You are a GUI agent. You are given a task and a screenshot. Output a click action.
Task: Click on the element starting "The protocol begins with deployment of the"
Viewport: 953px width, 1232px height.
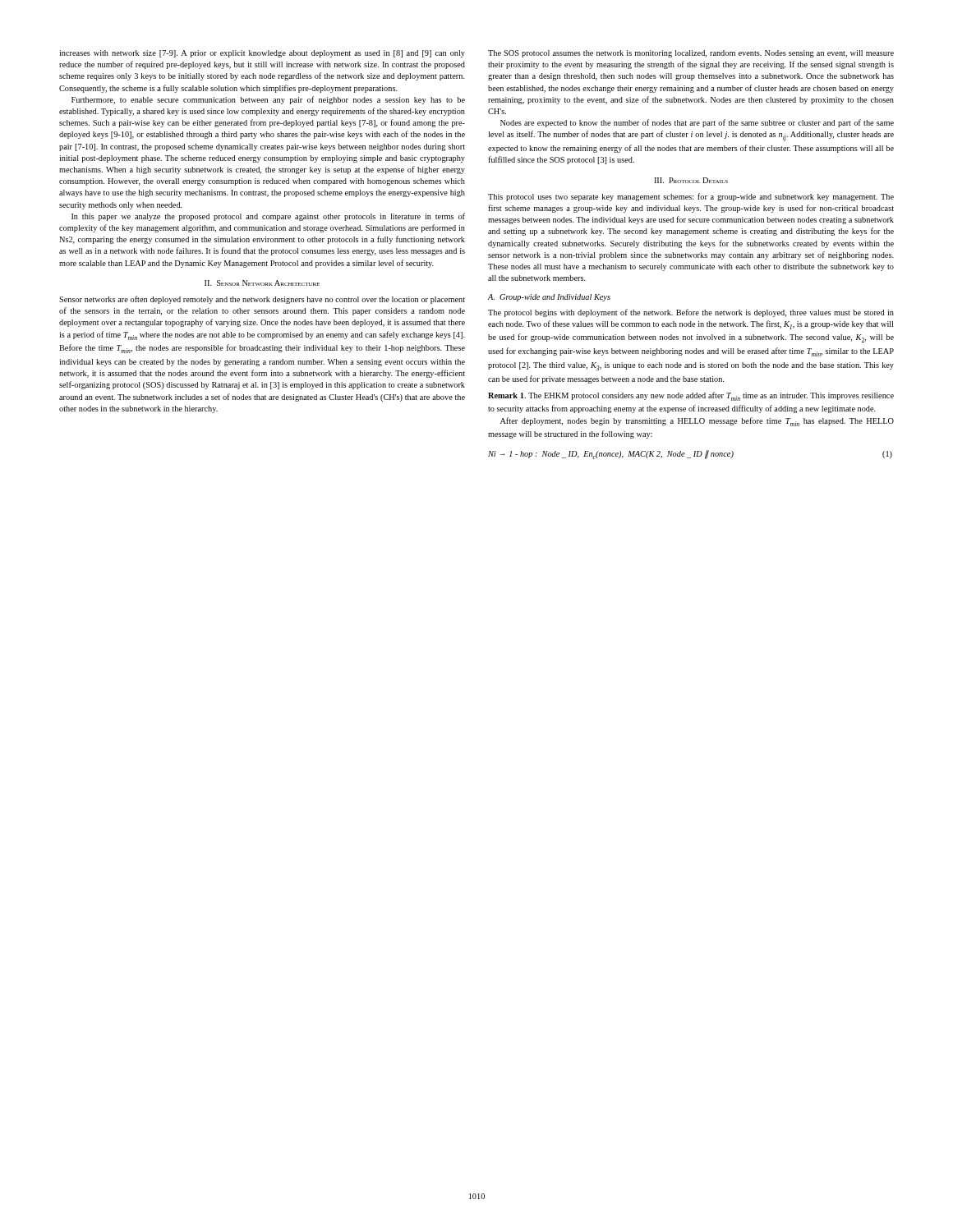pyautogui.click(x=691, y=346)
